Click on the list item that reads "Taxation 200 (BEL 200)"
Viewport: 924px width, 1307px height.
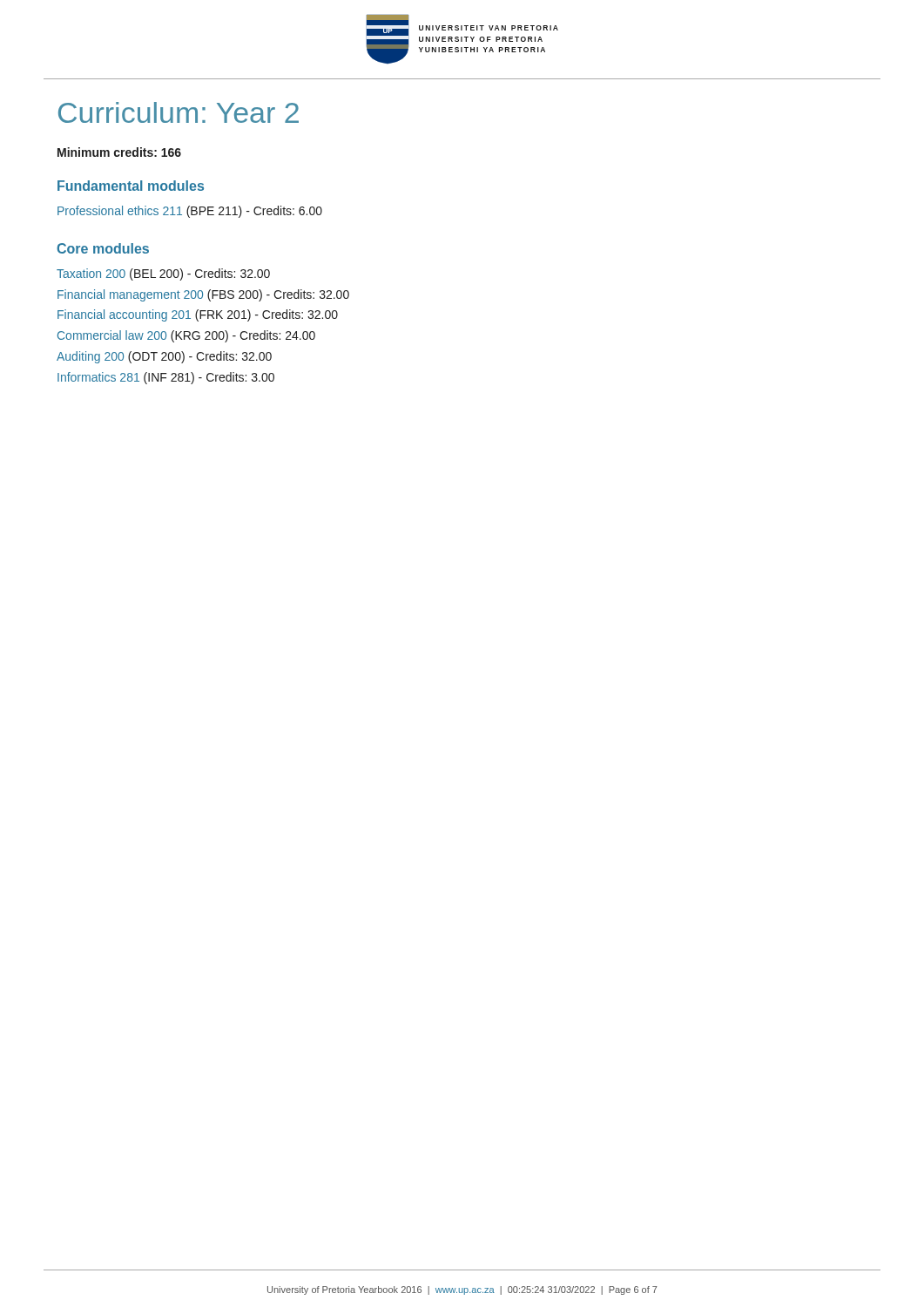(x=164, y=273)
